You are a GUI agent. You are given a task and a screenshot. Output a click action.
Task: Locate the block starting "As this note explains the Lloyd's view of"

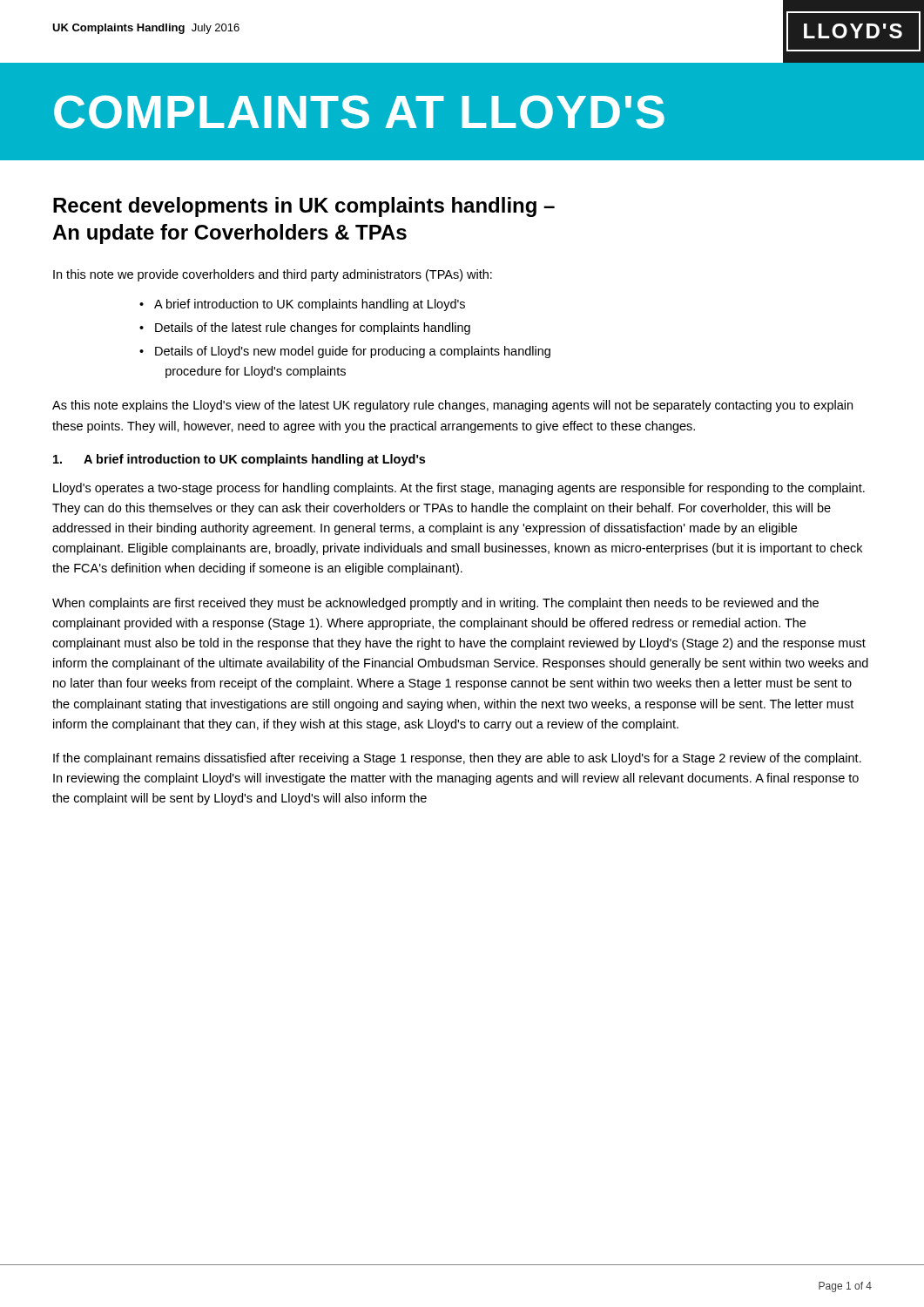coord(453,416)
